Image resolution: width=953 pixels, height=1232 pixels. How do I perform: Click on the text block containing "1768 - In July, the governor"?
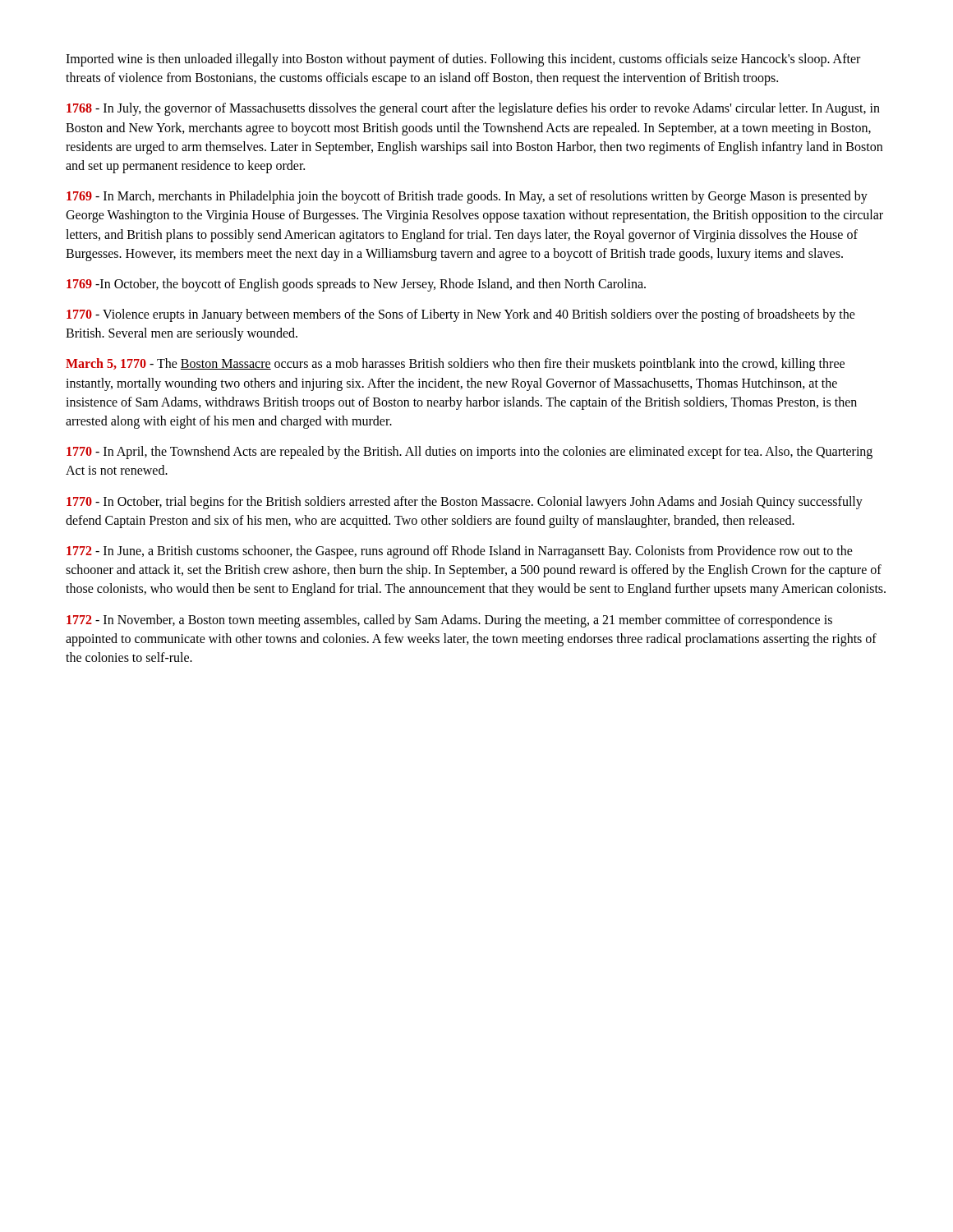[x=474, y=137]
